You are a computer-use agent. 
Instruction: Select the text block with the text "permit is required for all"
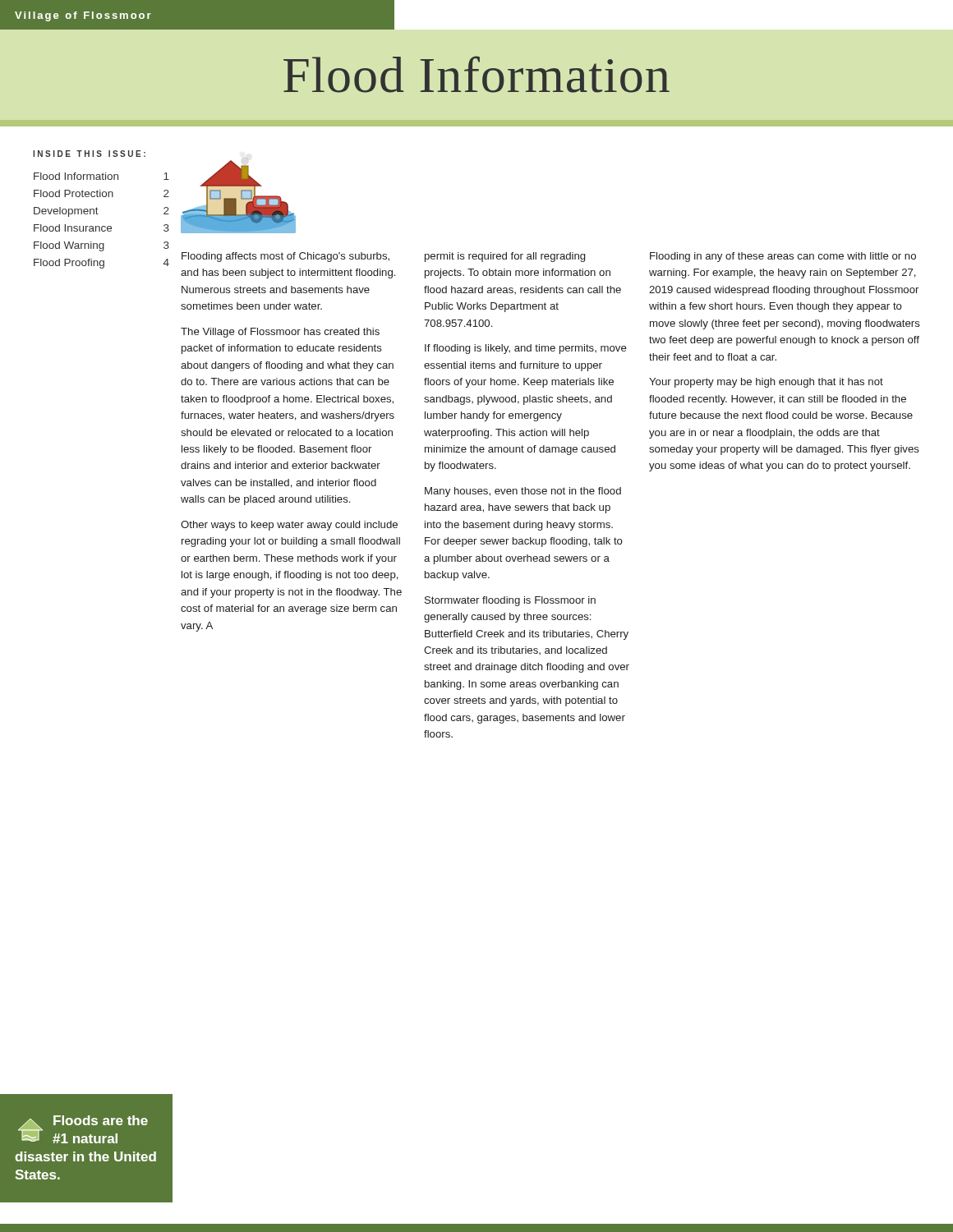pyautogui.click(x=527, y=496)
